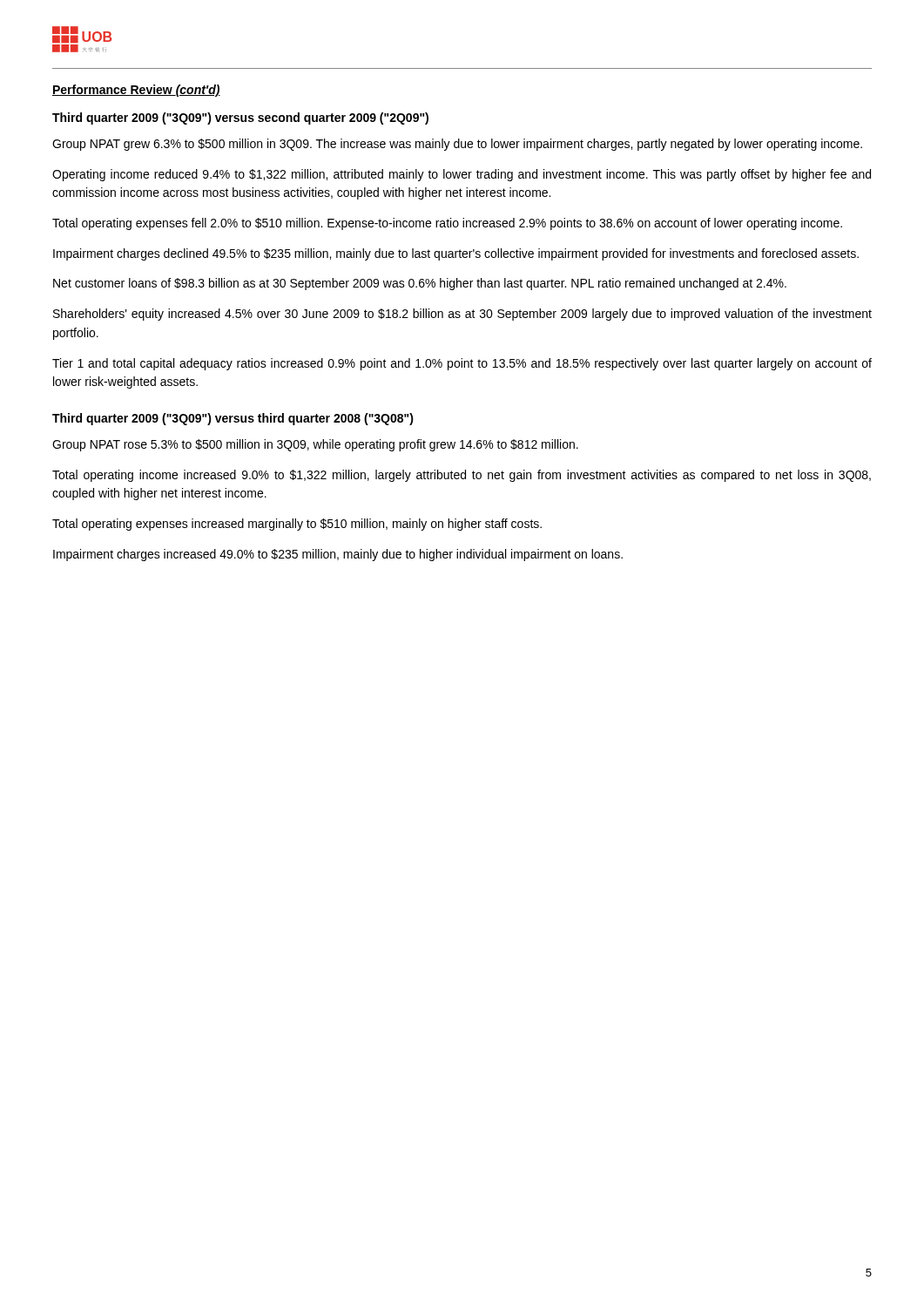Select the text starting "Group NPAT rose 5.3% to $500 million"

[316, 444]
